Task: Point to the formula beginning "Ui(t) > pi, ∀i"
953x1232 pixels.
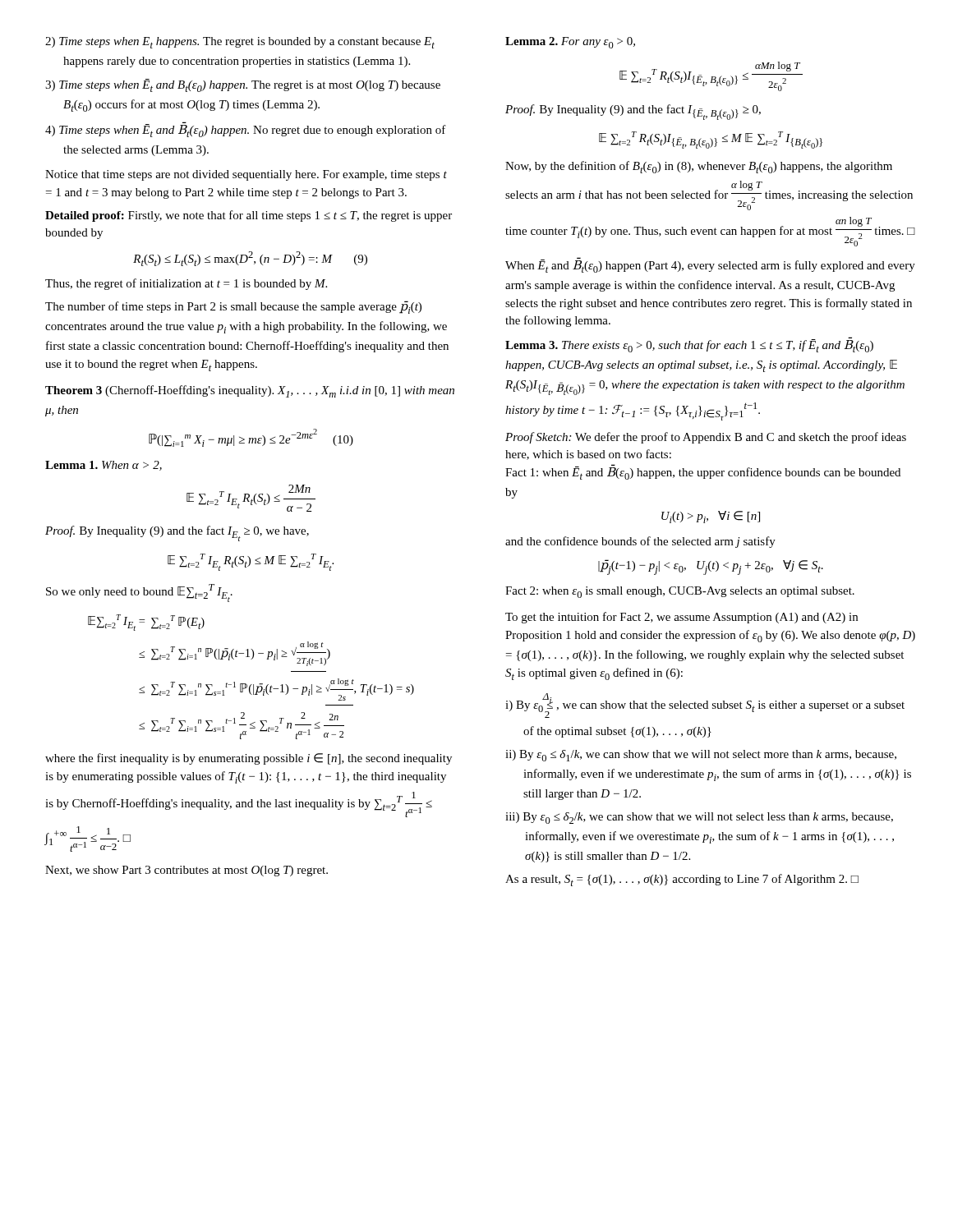Action: coord(711,518)
